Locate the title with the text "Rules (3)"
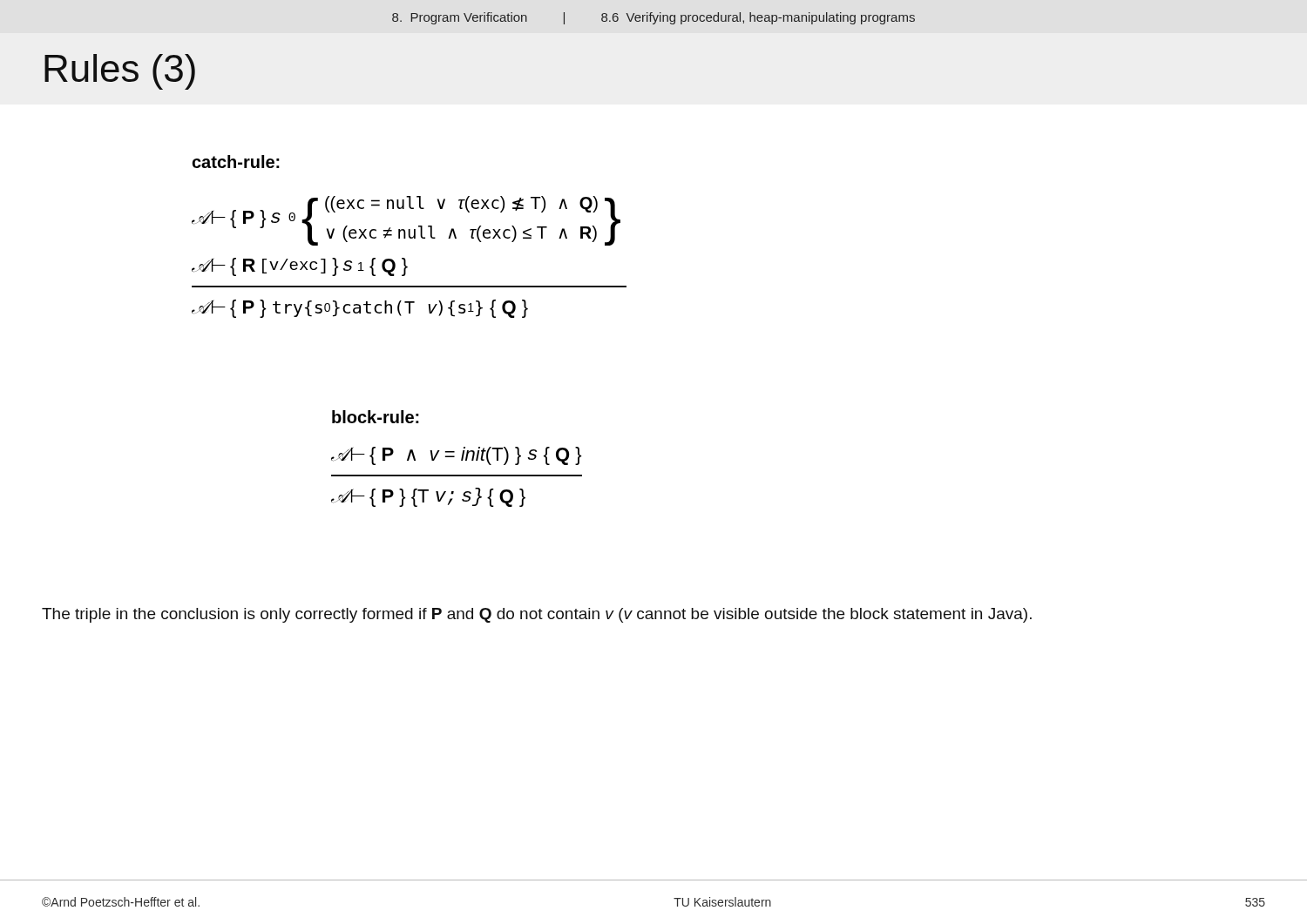Viewport: 1307px width, 924px height. pos(120,69)
